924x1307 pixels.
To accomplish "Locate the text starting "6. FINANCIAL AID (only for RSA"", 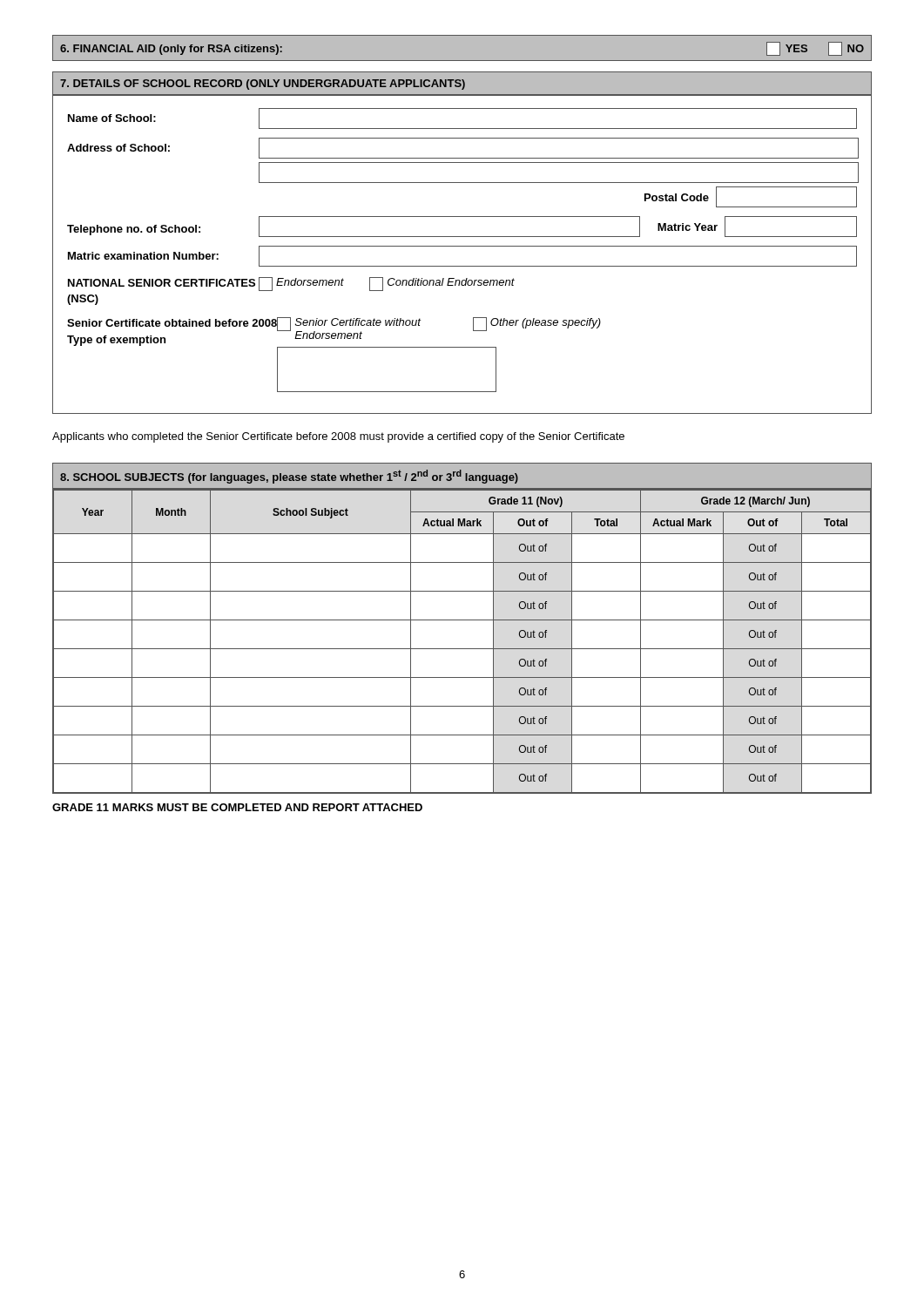I will coord(462,48).
